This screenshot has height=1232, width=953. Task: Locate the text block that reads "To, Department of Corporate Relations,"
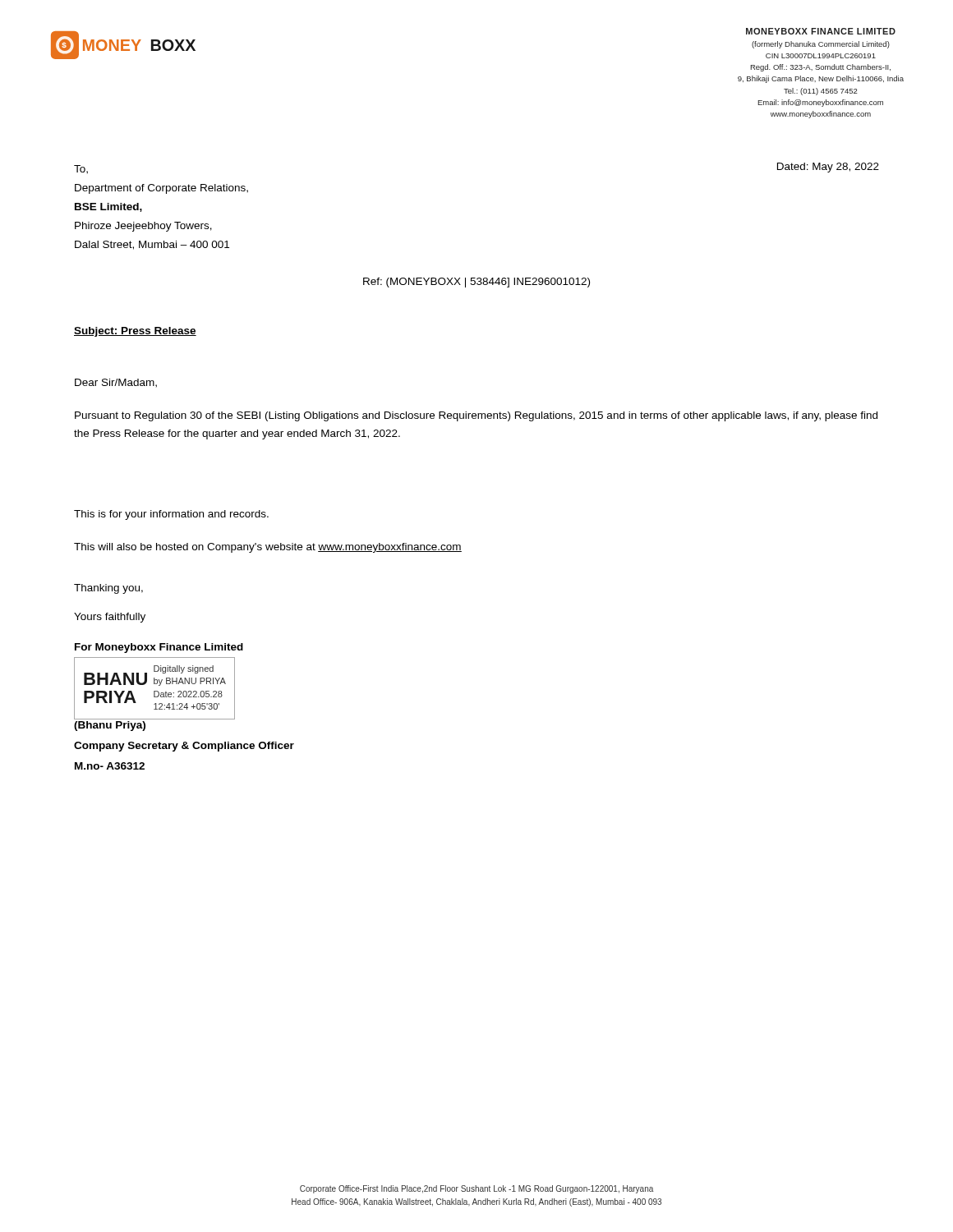coord(81,170)
